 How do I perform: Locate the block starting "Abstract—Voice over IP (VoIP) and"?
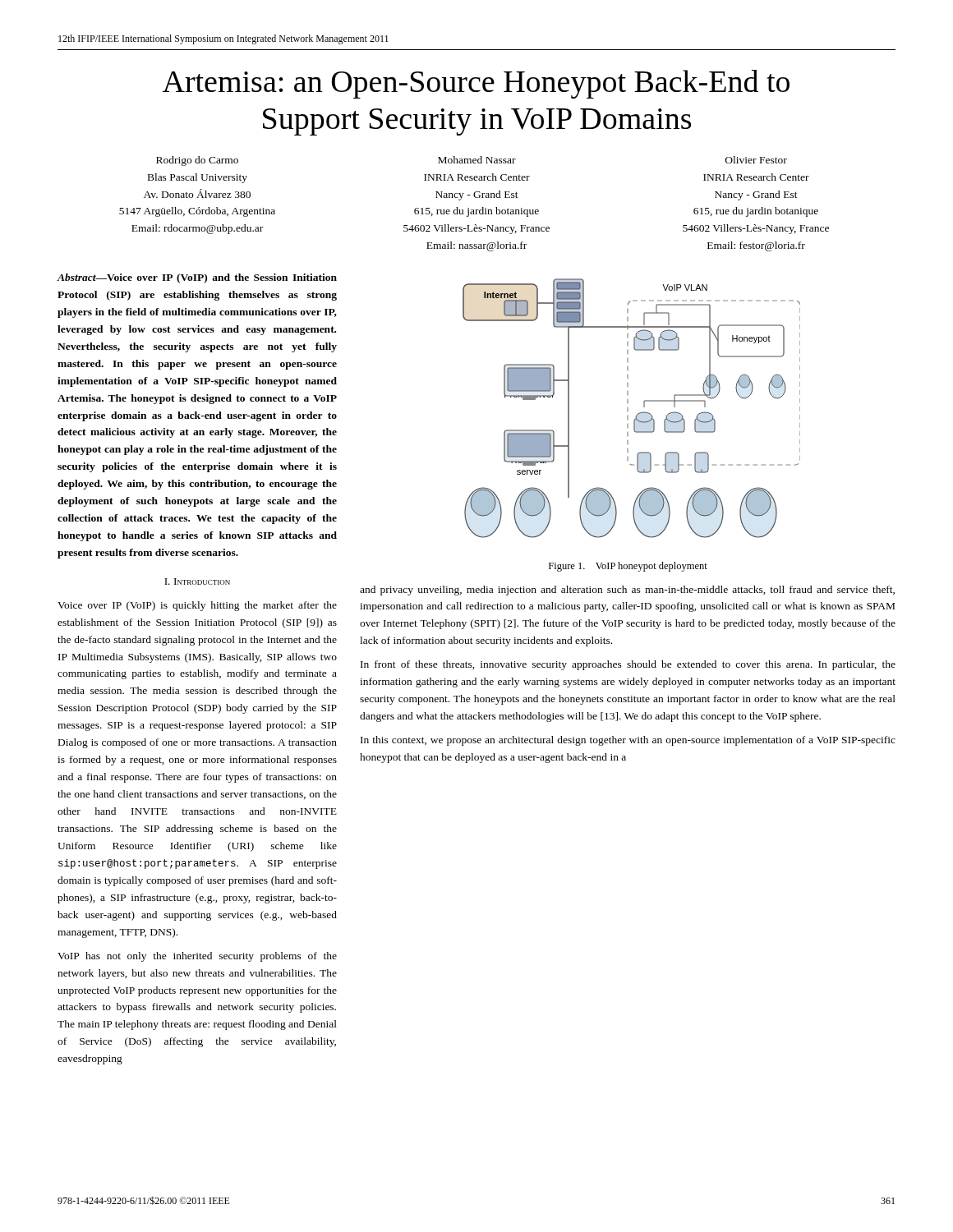pos(197,416)
